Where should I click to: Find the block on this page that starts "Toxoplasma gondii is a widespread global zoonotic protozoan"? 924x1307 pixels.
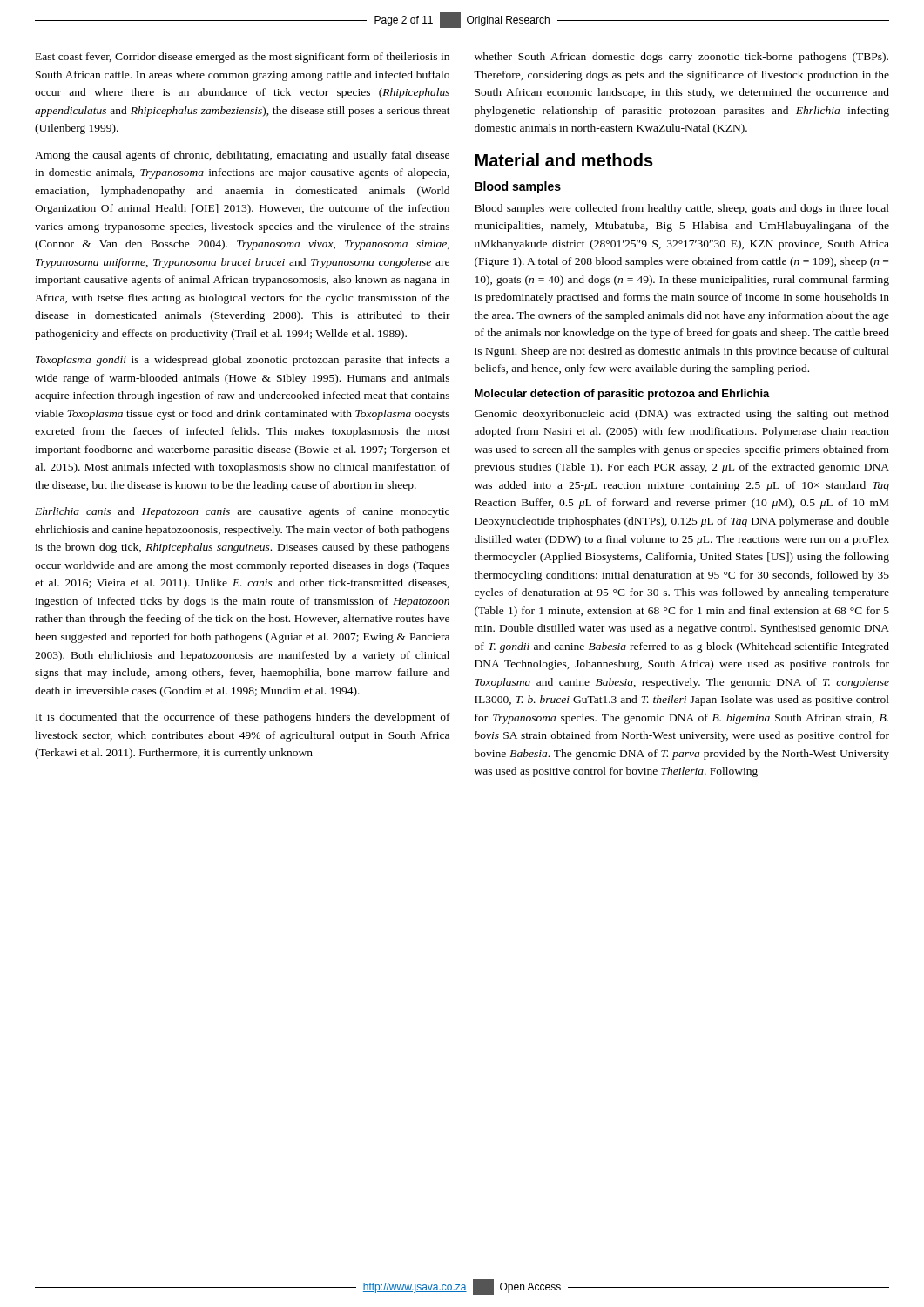coord(242,423)
